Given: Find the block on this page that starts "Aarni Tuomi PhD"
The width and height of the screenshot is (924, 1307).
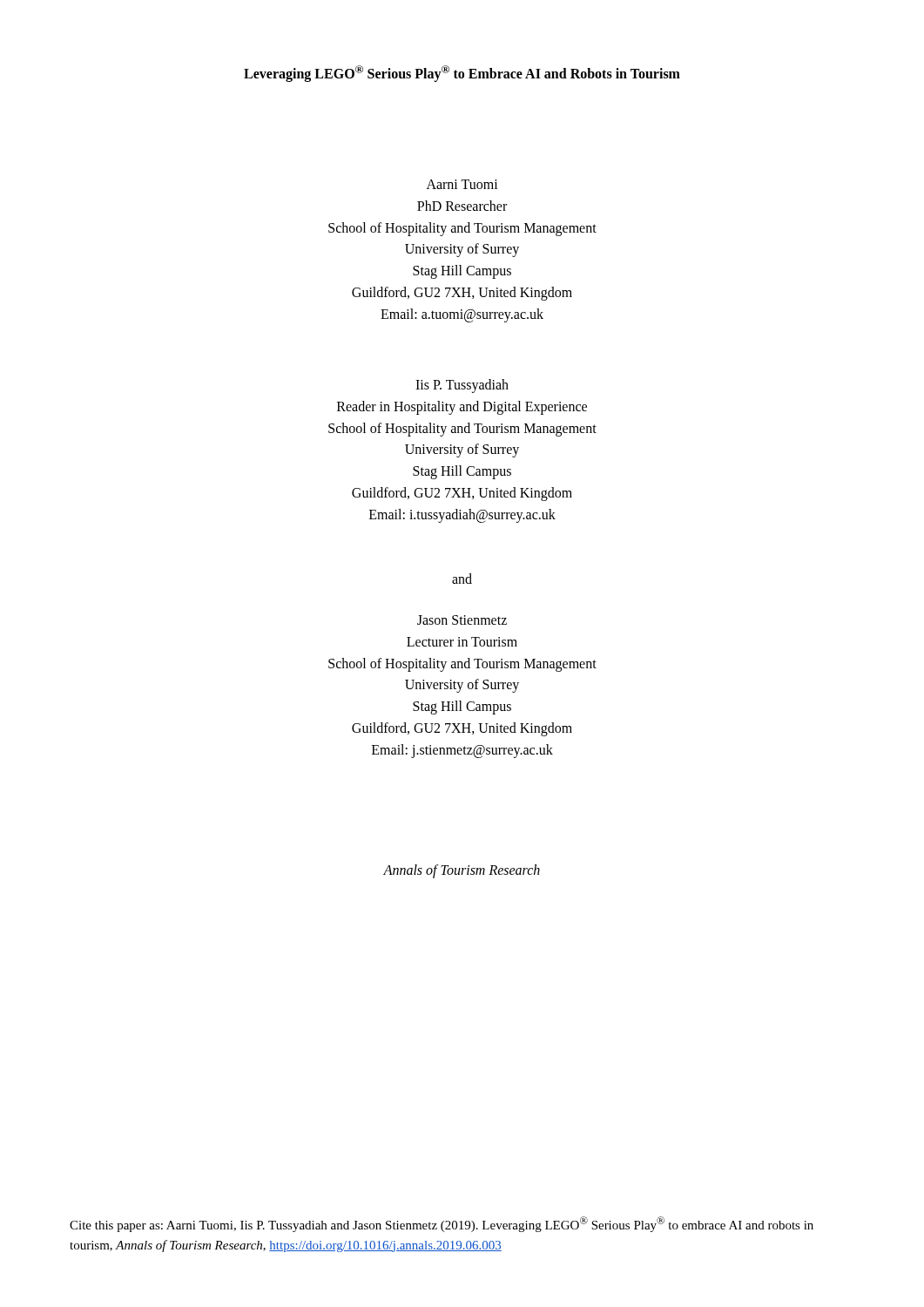Looking at the screenshot, I should coord(462,249).
